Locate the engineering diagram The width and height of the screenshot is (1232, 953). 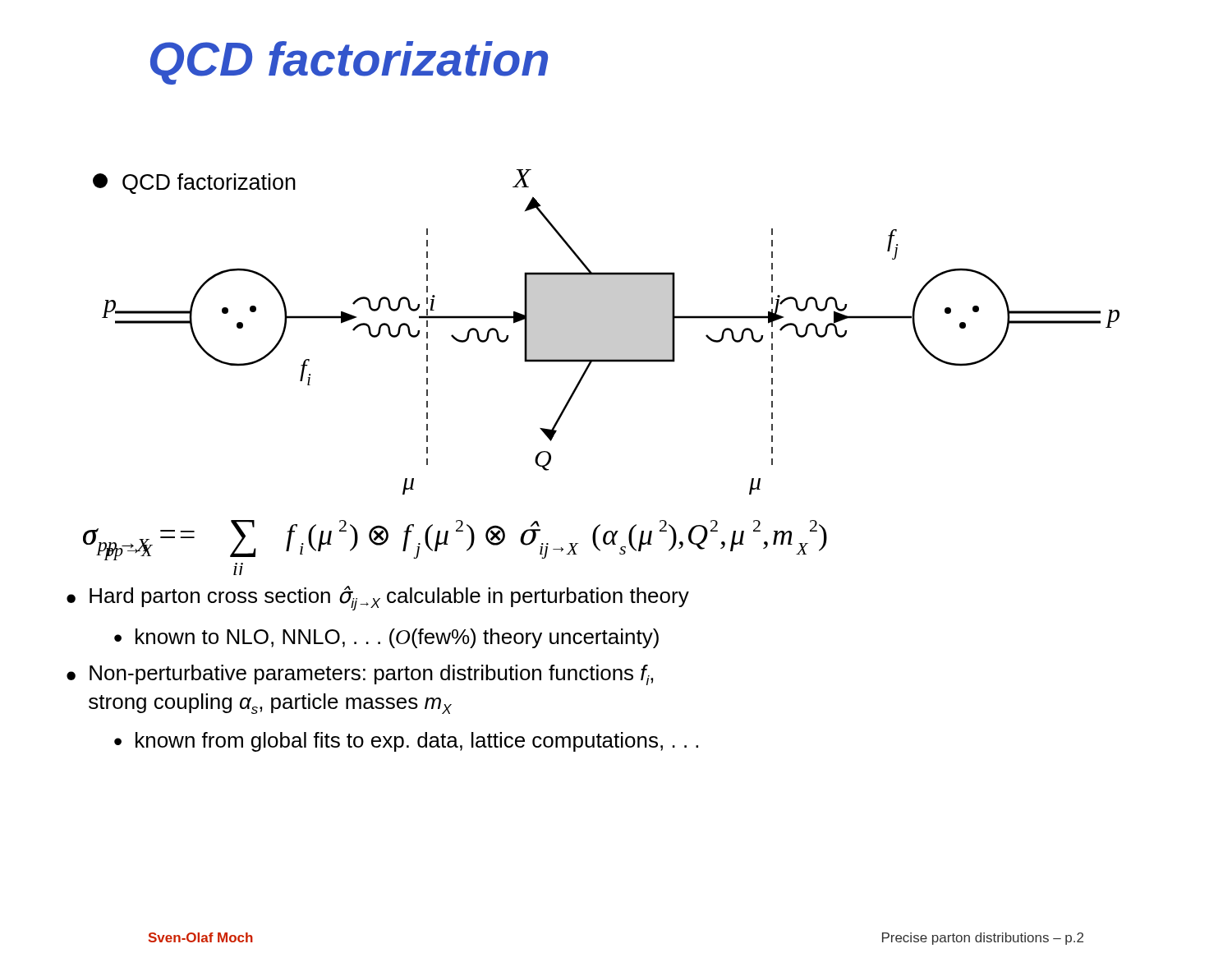[616, 311]
